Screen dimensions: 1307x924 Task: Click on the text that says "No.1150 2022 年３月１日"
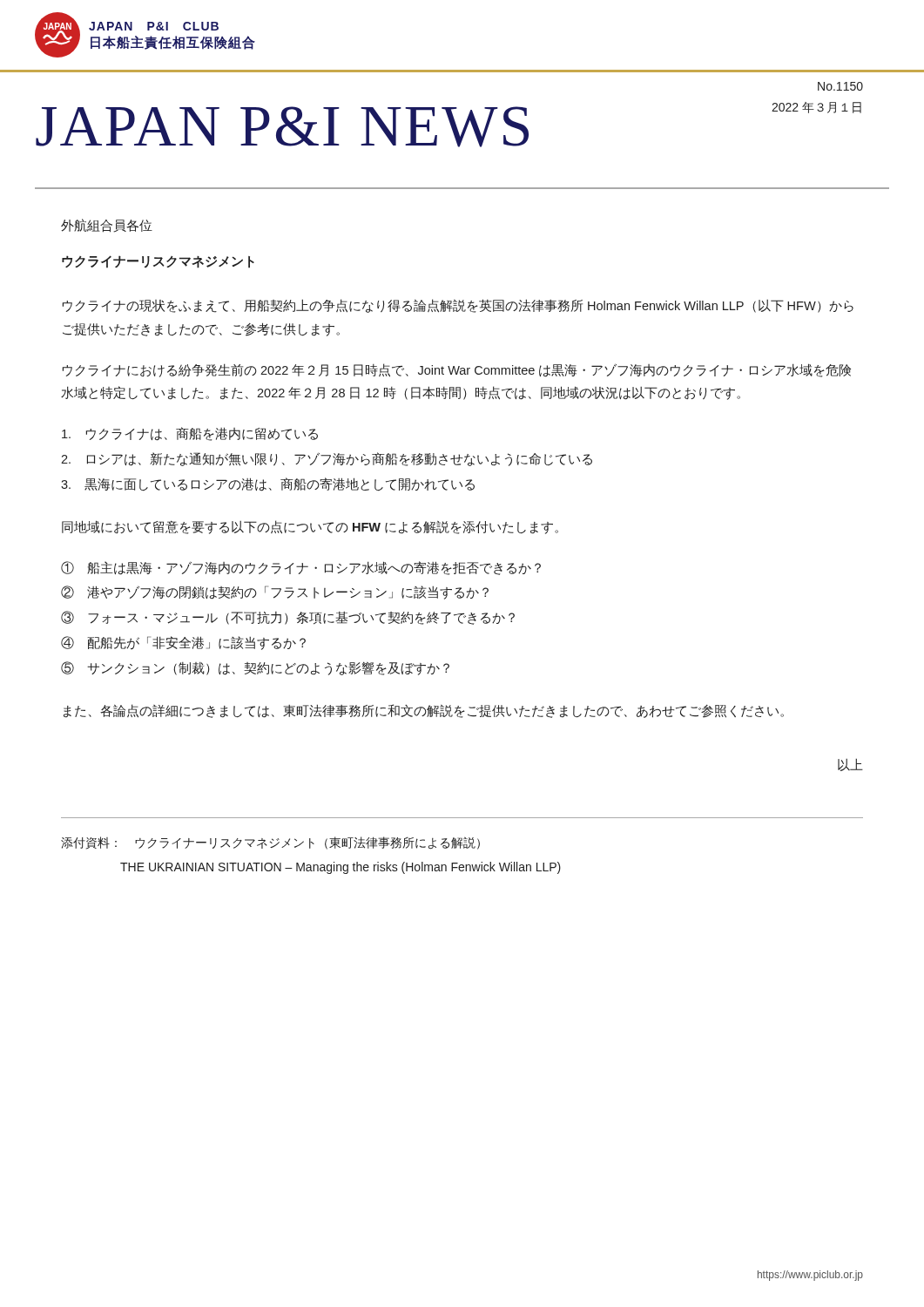(x=817, y=97)
